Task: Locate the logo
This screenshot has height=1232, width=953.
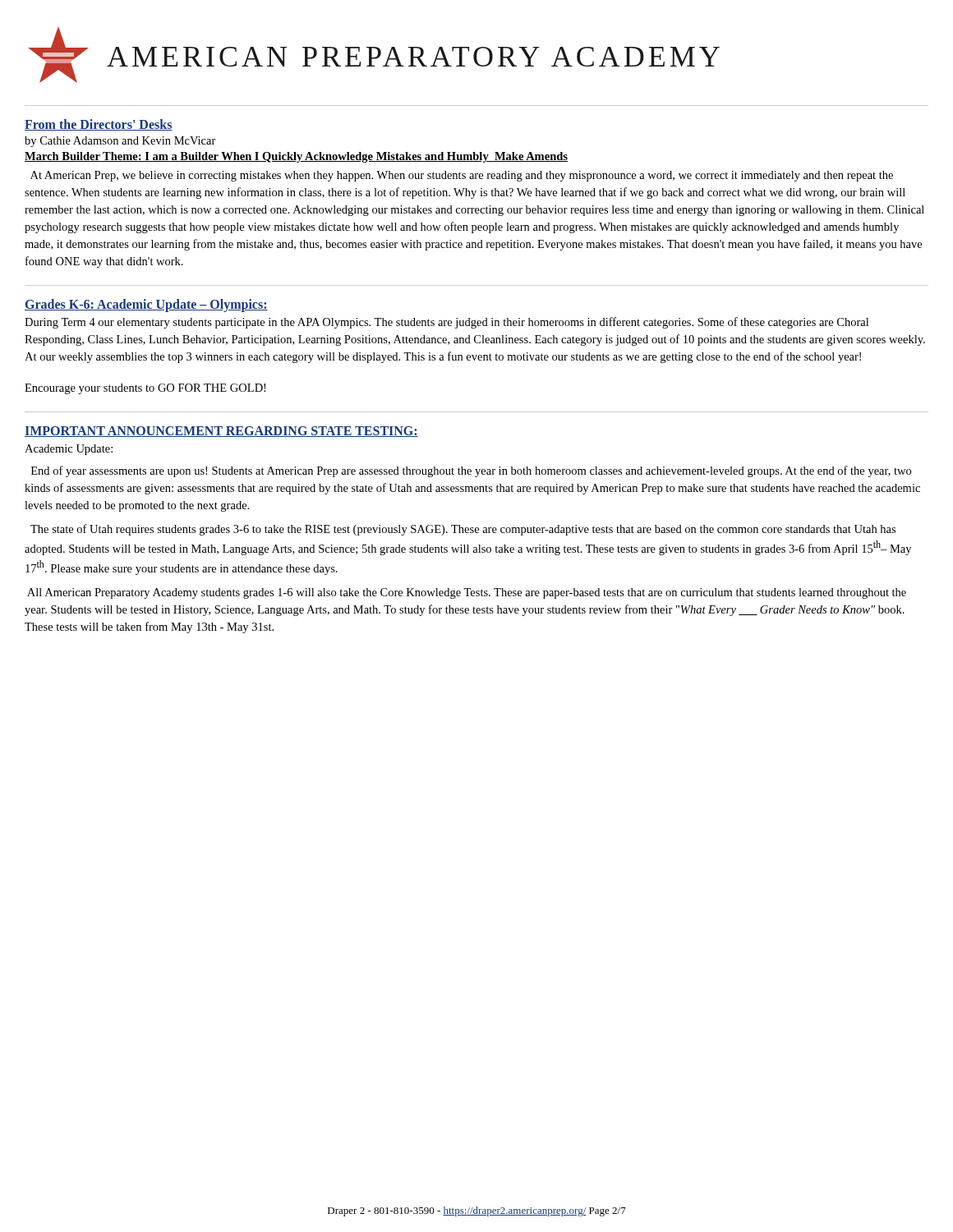Action: (476, 57)
